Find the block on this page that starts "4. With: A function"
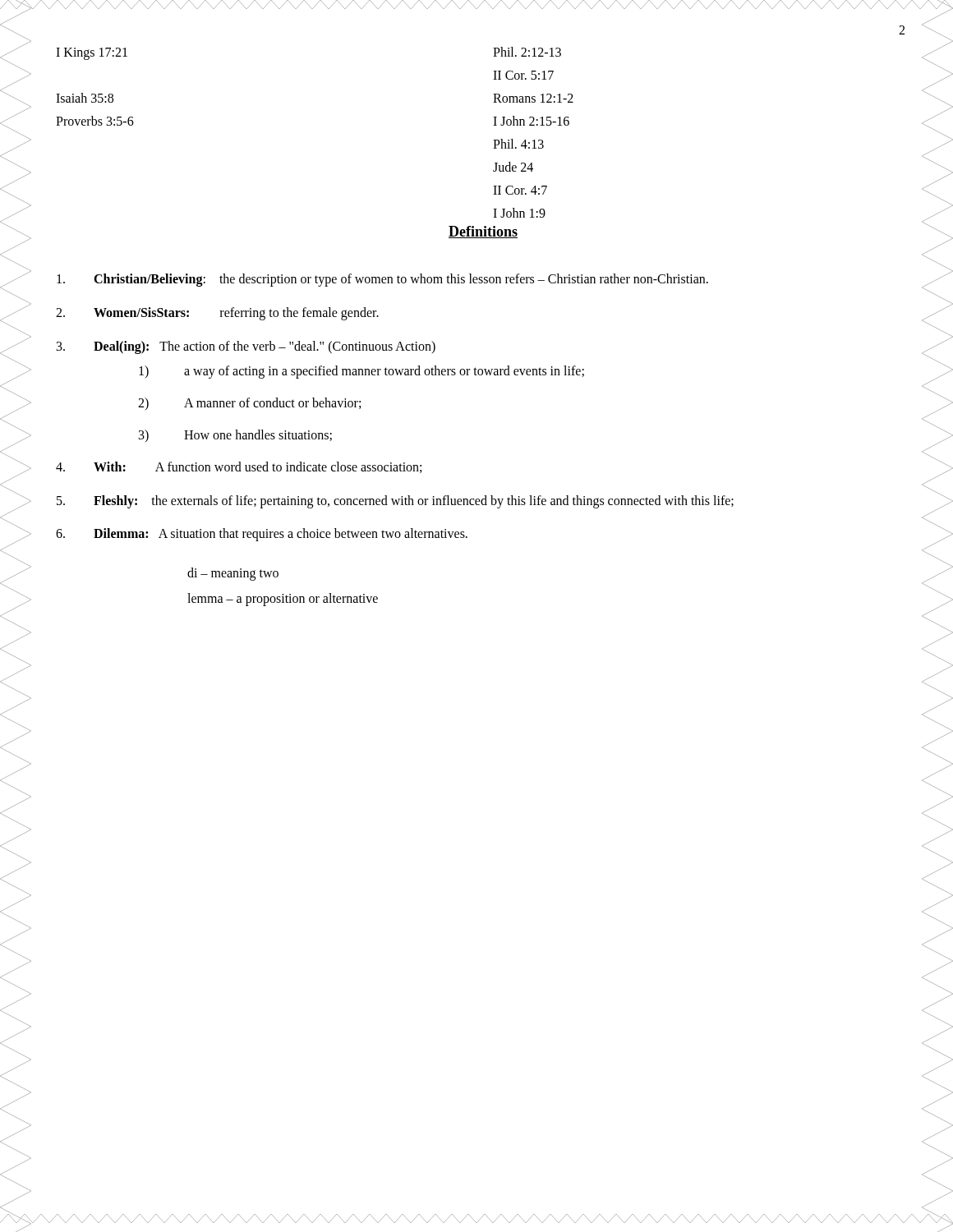This screenshot has width=953, height=1232. tap(239, 467)
